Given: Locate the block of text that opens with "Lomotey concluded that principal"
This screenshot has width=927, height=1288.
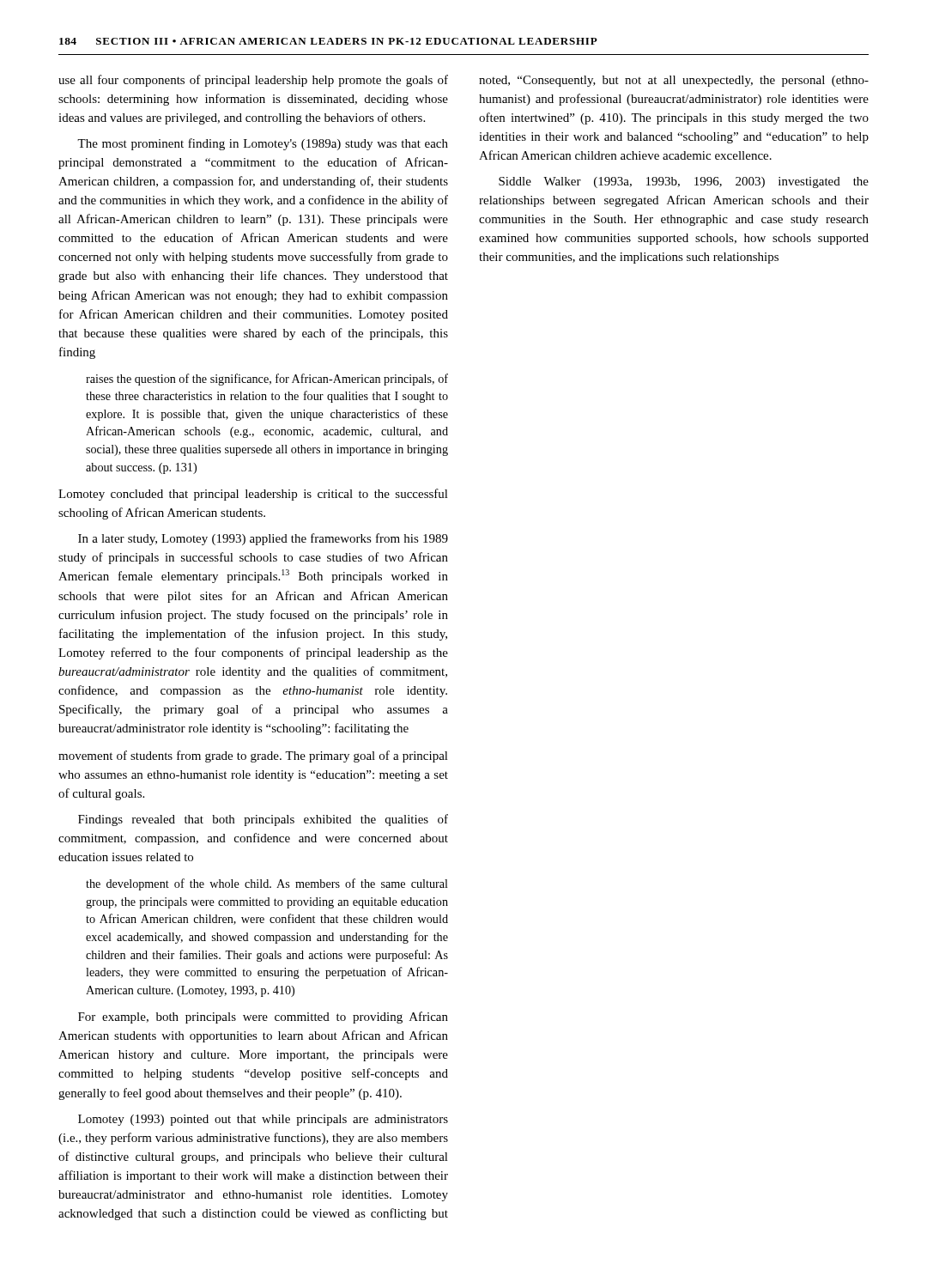Looking at the screenshot, I should [253, 611].
